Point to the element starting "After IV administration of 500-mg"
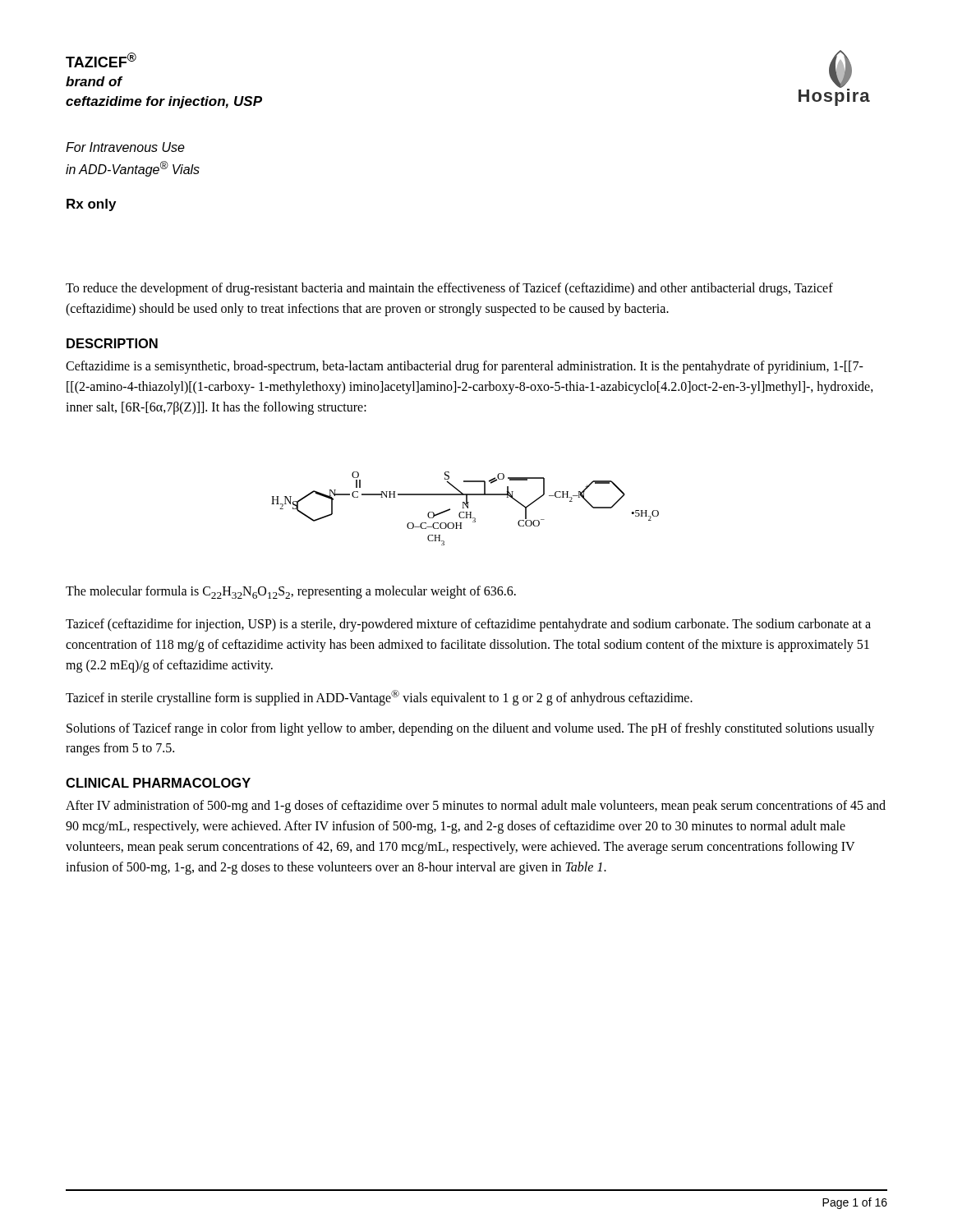 point(476,836)
